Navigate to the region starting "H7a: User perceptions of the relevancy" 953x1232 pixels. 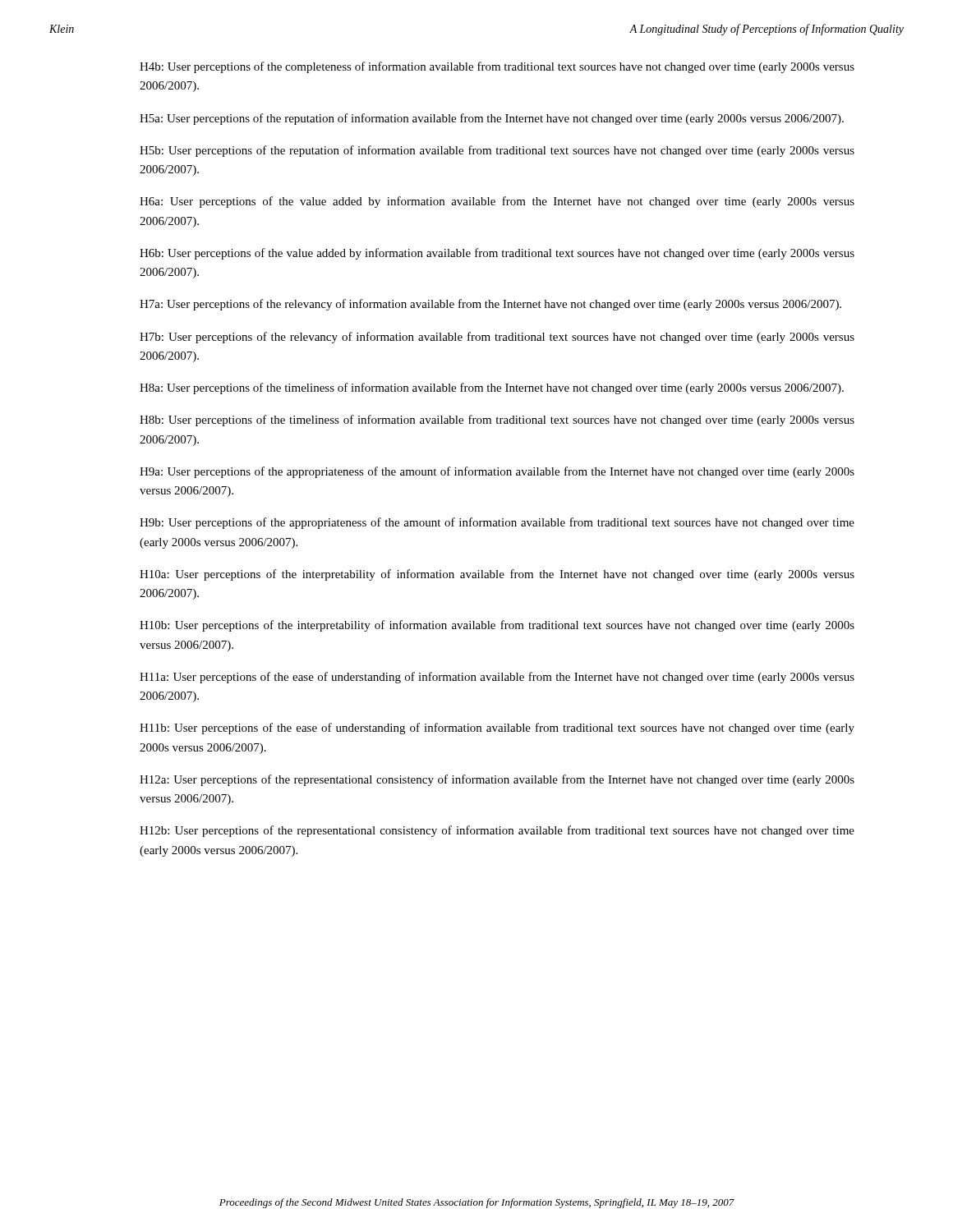coord(491,304)
